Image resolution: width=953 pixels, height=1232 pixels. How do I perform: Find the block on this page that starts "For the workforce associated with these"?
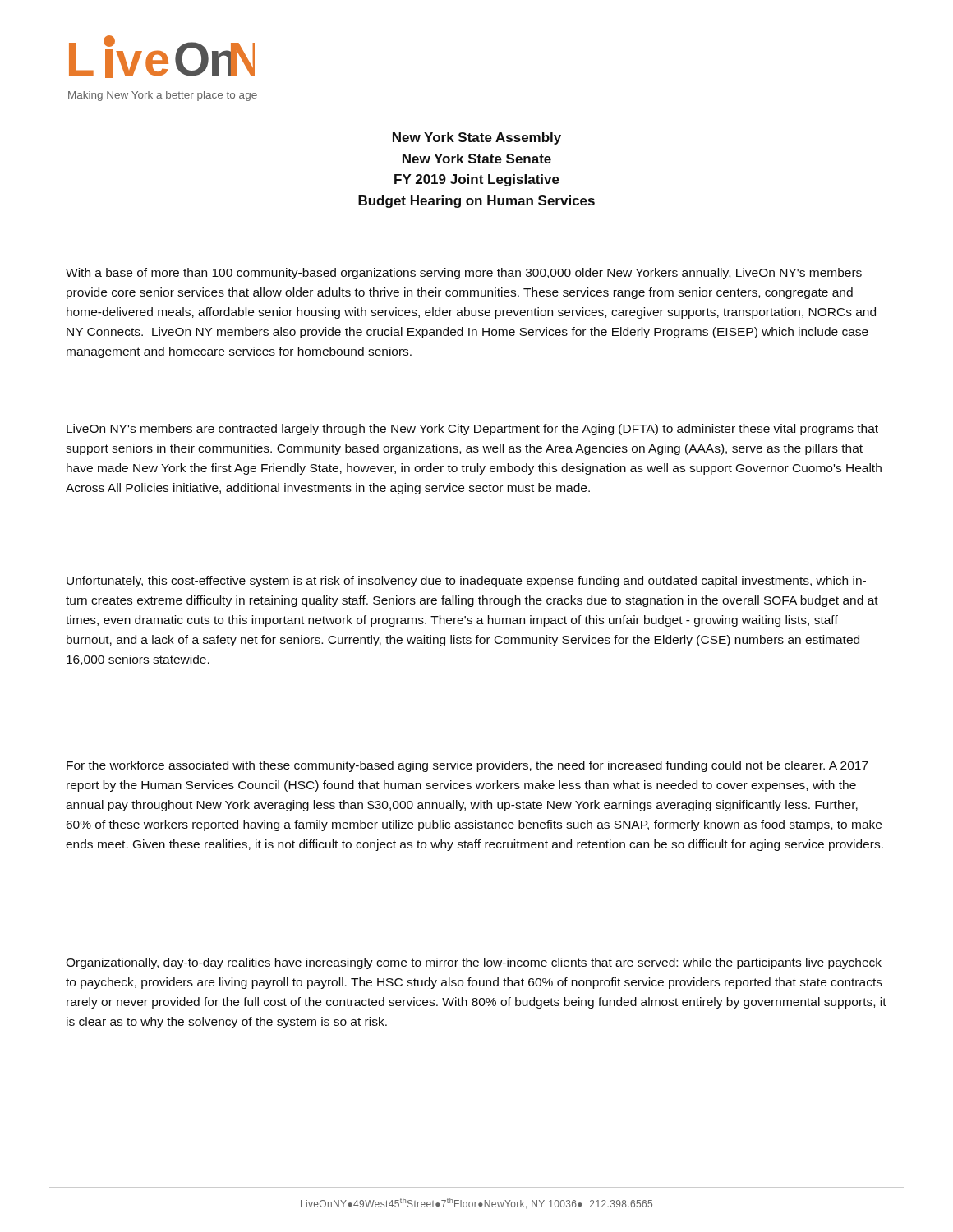tap(476, 805)
